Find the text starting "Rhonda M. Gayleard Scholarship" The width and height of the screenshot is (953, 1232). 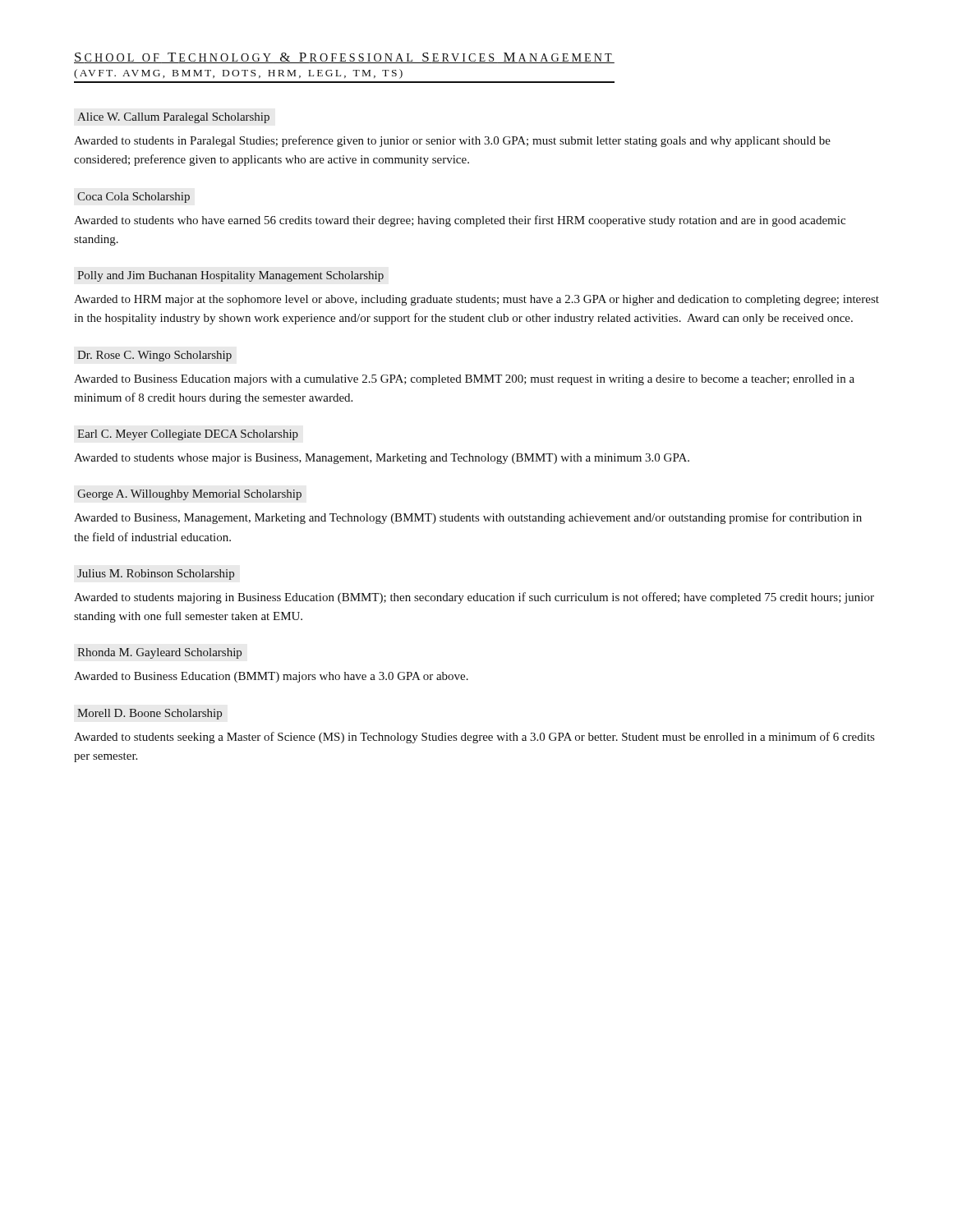coord(161,653)
